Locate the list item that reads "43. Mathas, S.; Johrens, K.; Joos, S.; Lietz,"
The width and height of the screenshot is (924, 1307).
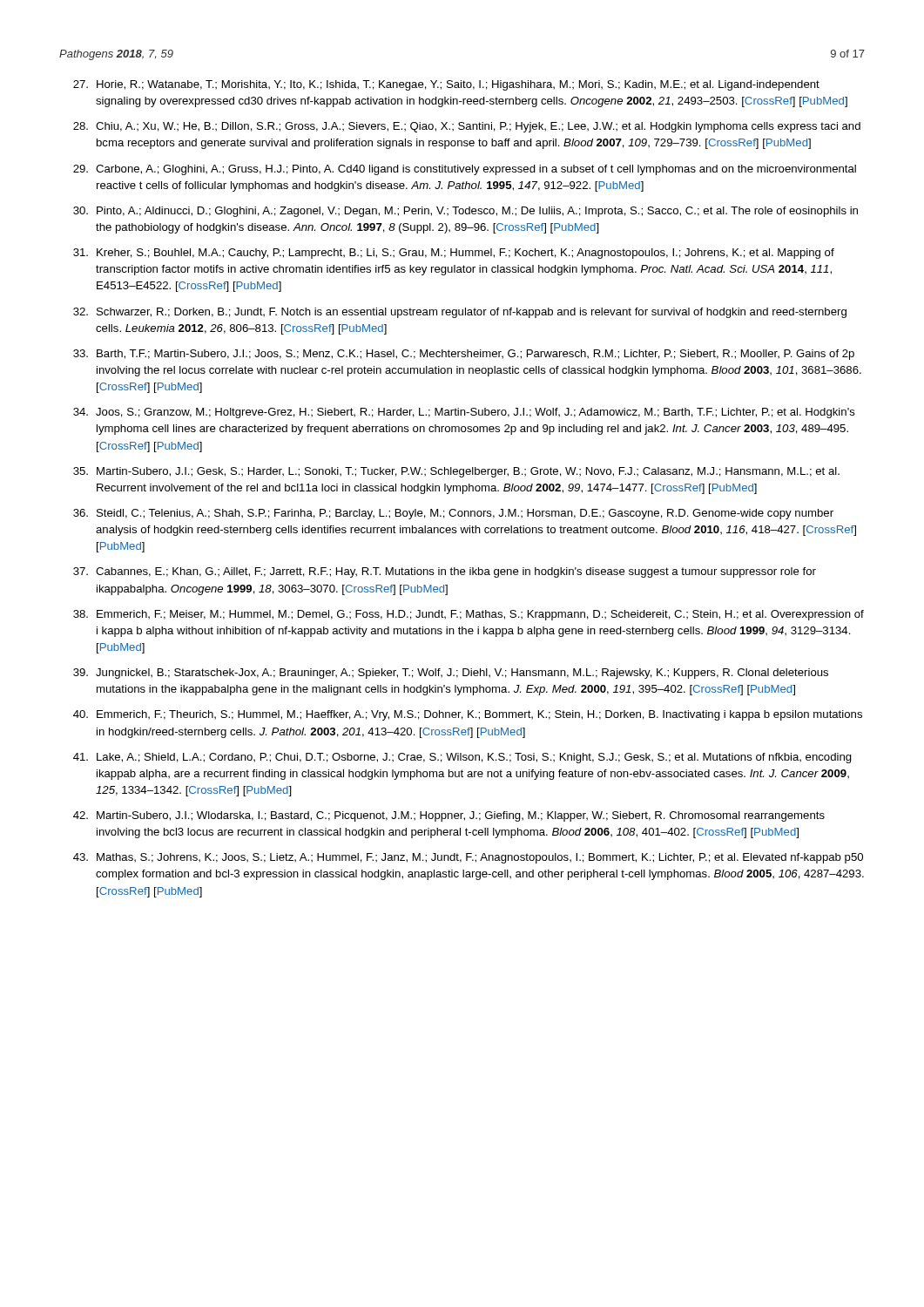click(462, 874)
